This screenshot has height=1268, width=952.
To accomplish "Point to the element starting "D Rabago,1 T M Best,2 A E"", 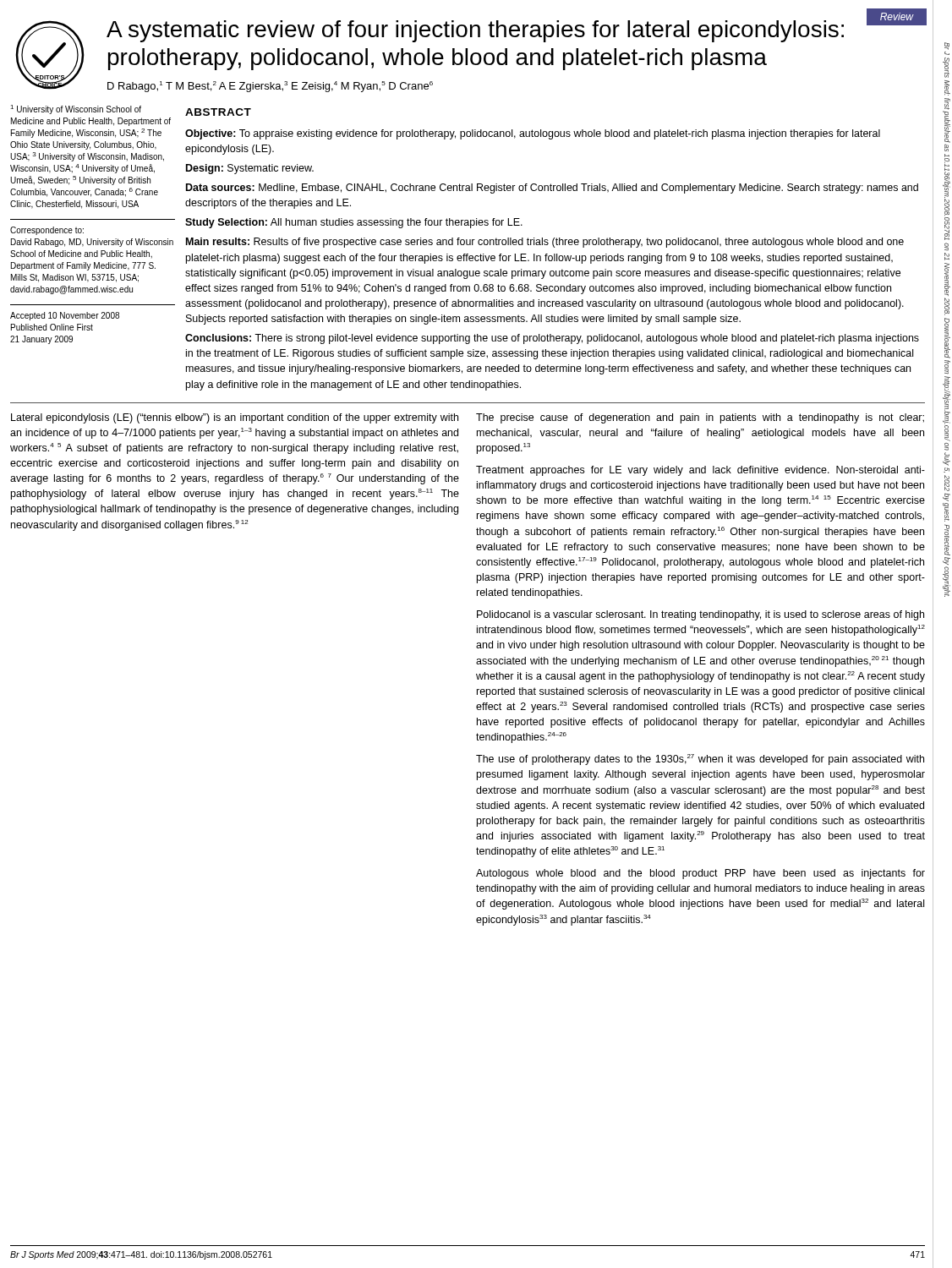I will 270,86.
